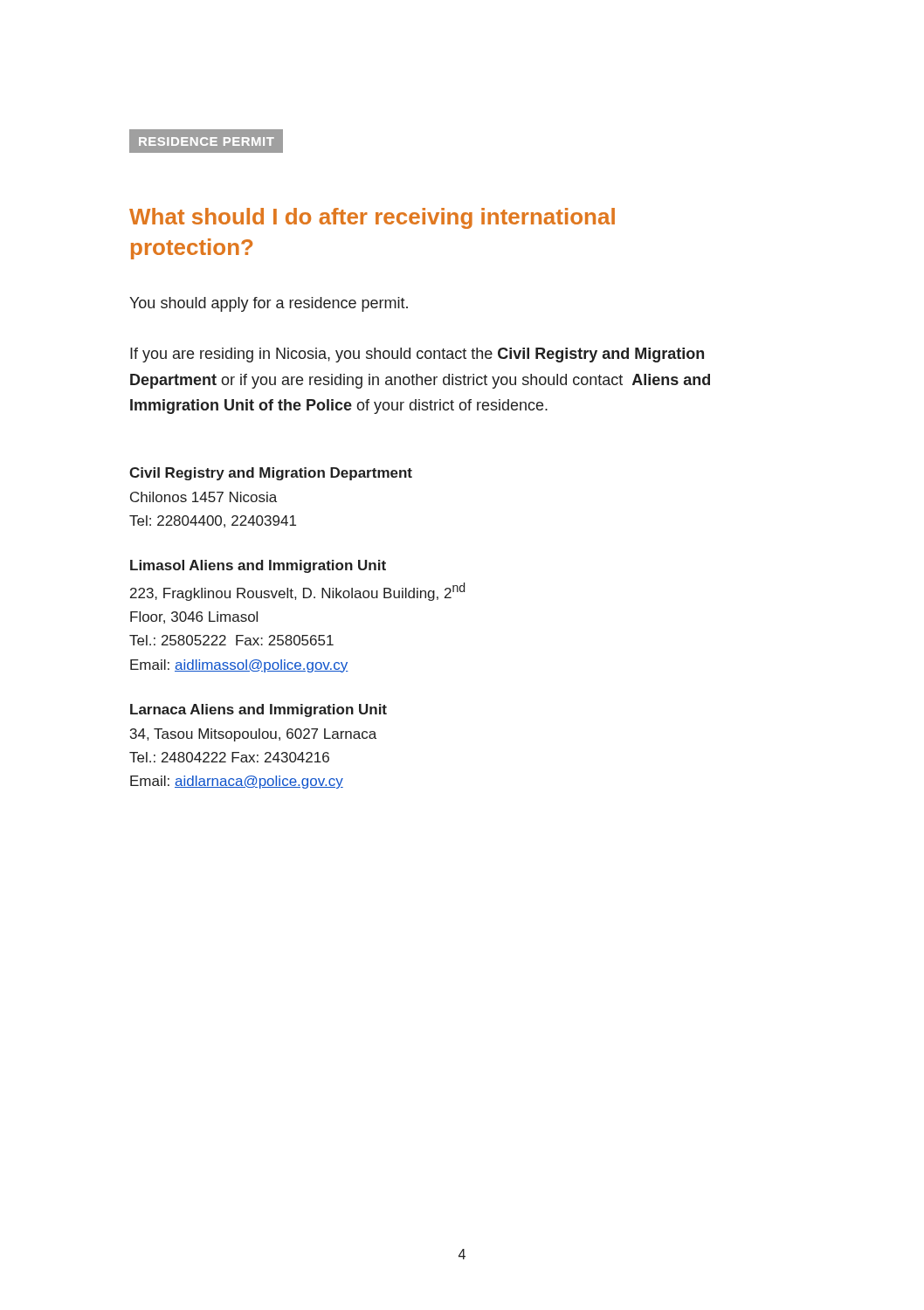Find the text block starting "You should apply for a"

(x=269, y=304)
